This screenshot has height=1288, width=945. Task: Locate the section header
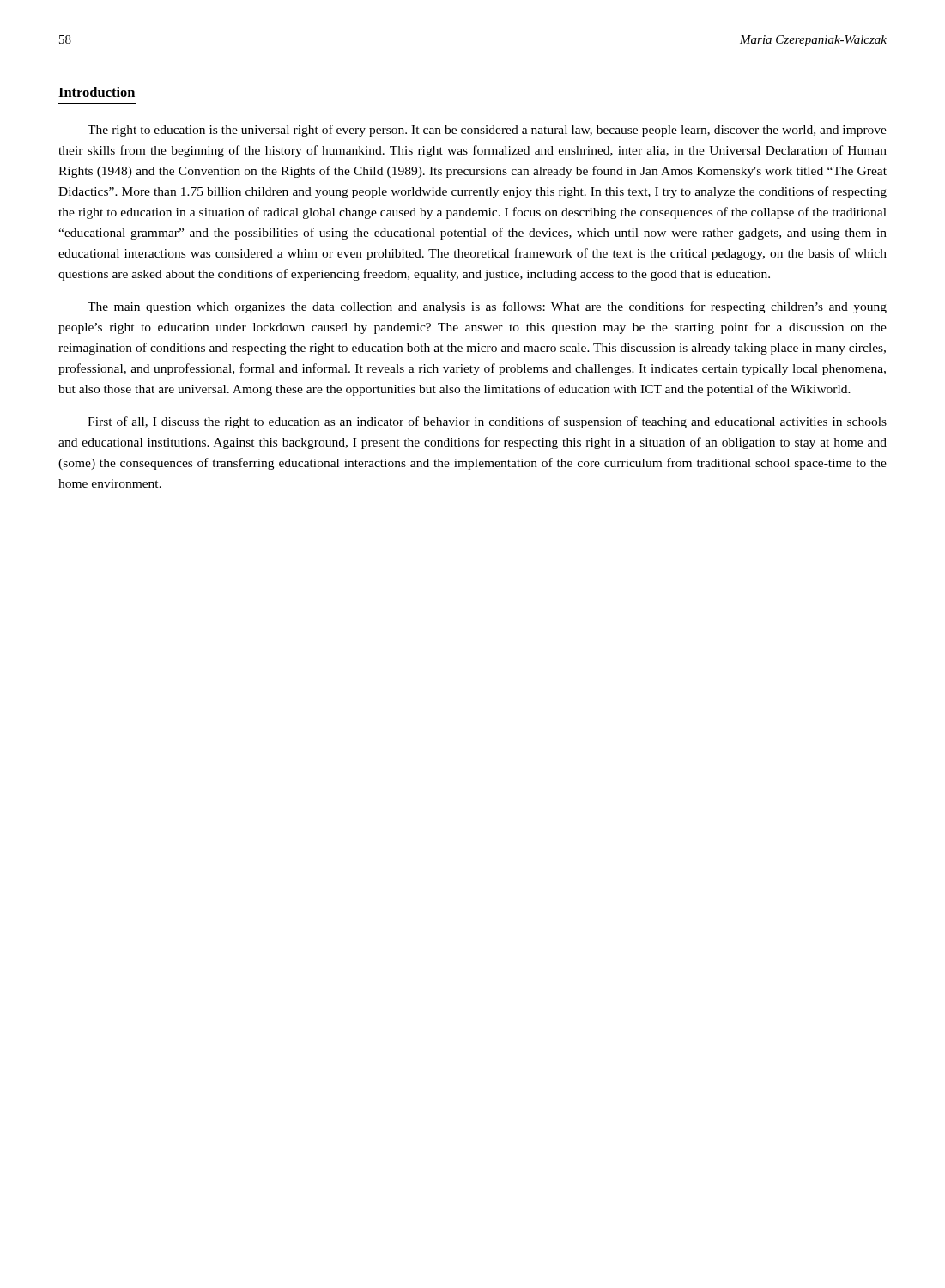click(97, 94)
